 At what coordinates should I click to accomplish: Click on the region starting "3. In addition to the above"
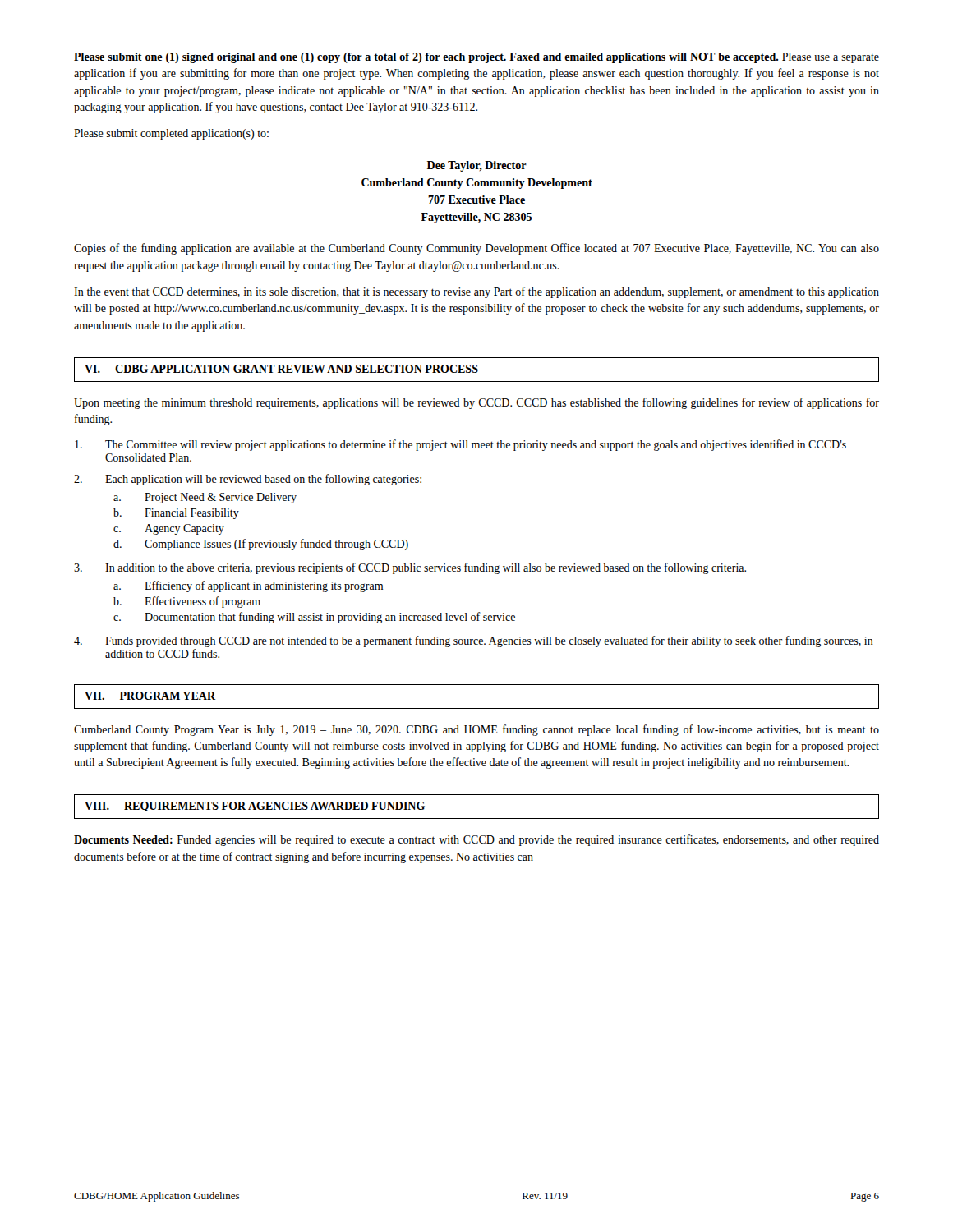pyautogui.click(x=410, y=568)
